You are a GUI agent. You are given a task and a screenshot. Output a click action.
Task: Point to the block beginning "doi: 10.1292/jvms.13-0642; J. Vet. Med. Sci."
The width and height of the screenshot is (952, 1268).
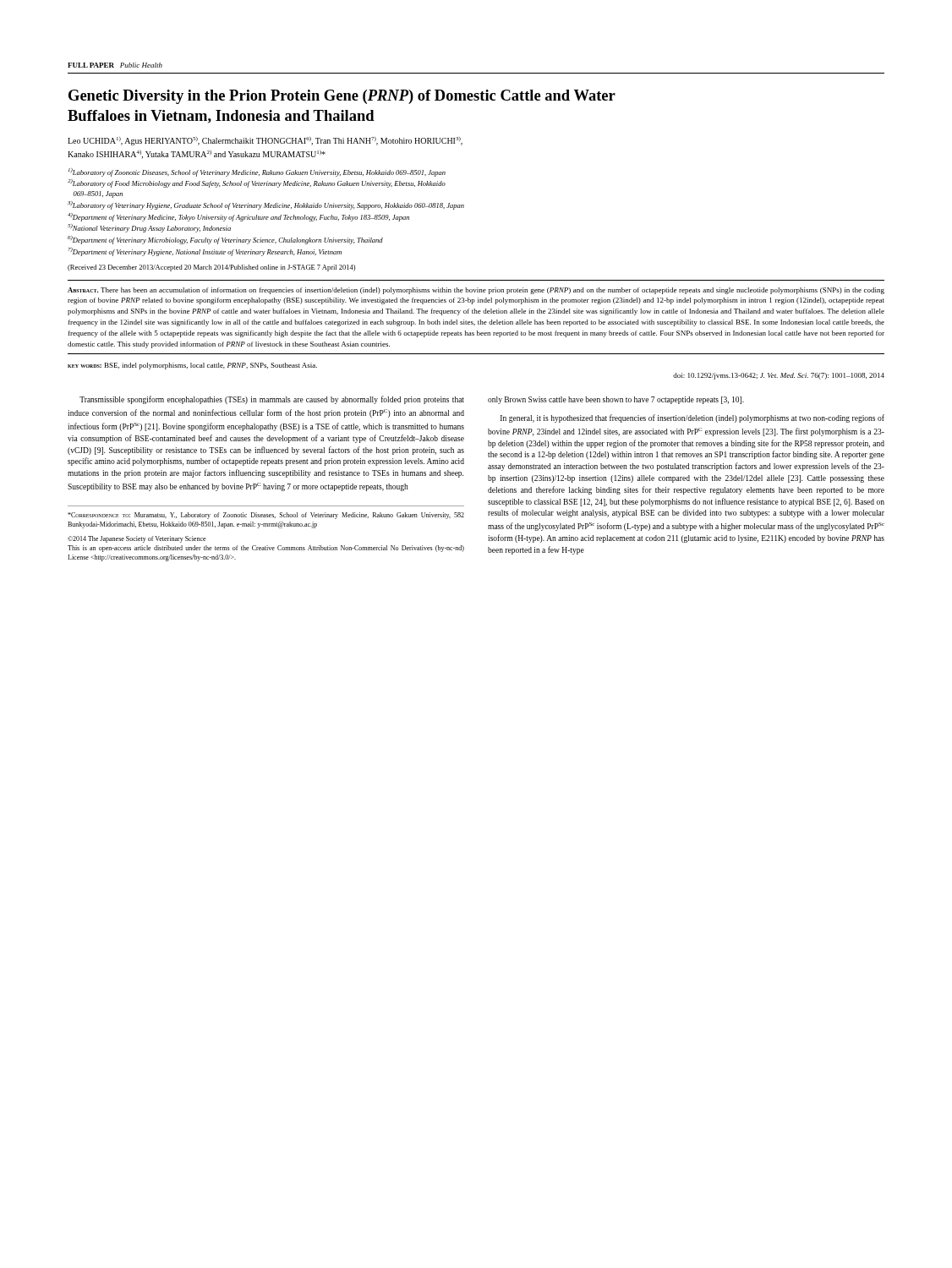pos(779,376)
